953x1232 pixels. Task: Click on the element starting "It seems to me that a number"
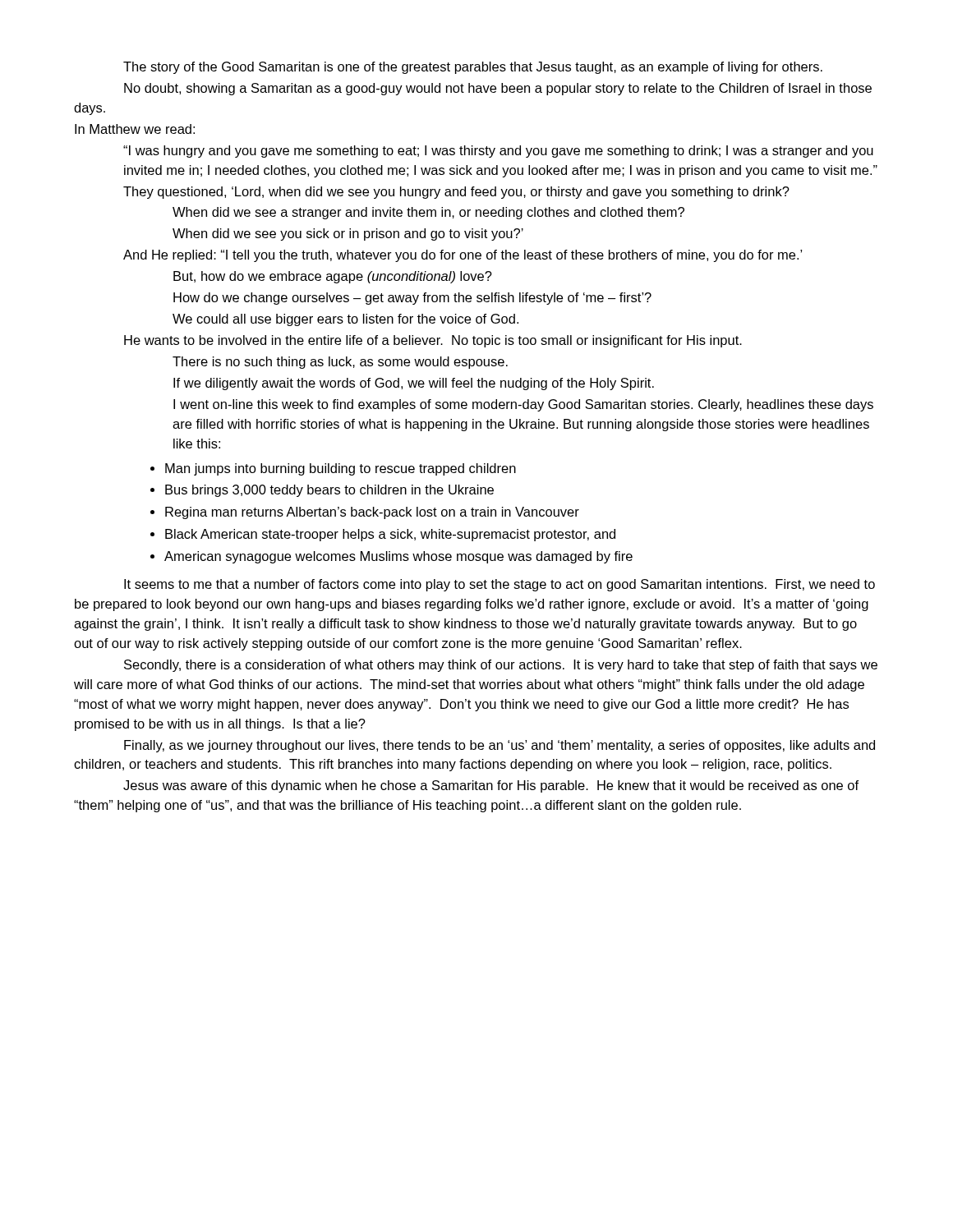[x=476, y=614]
